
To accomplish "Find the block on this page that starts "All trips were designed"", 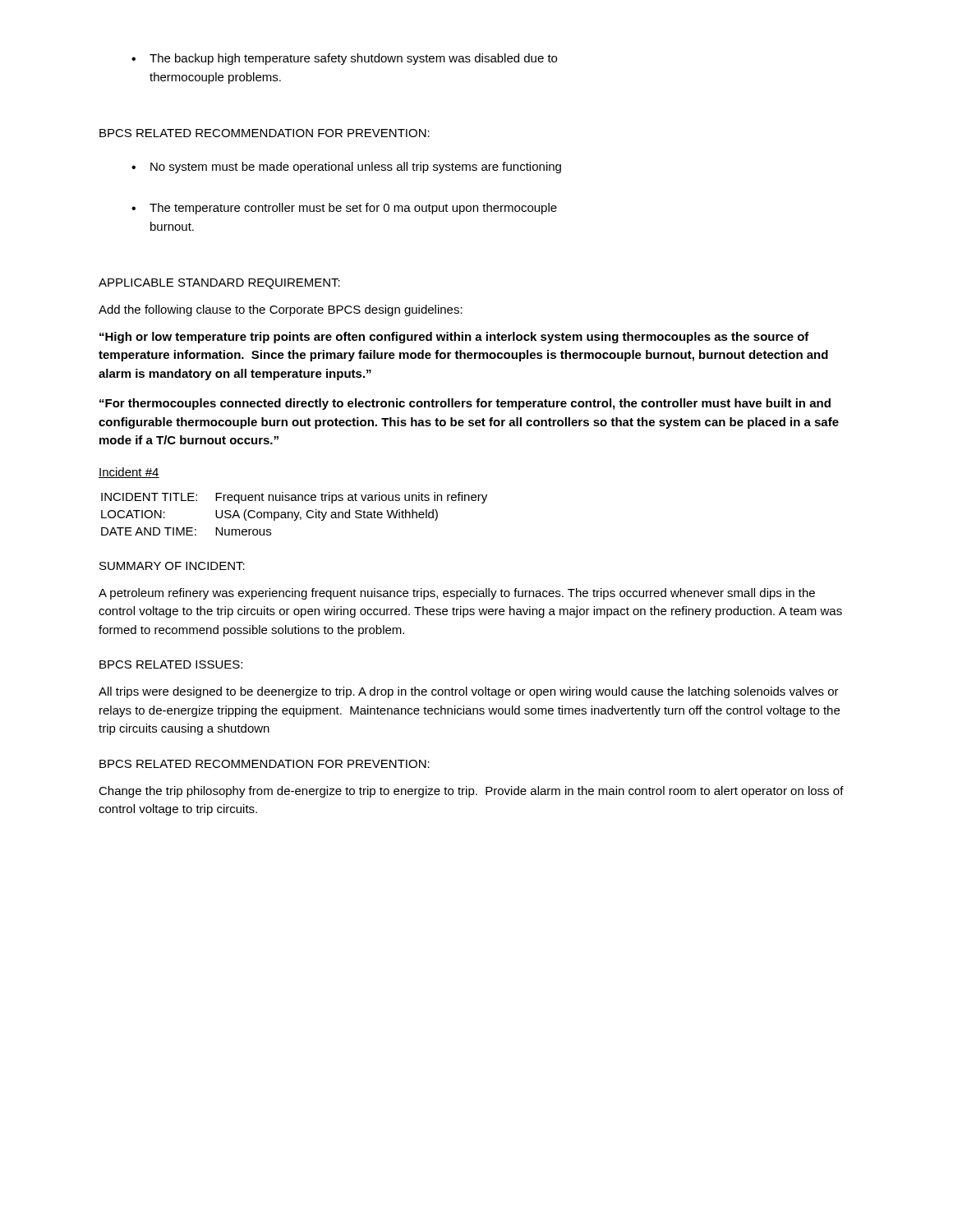I will [469, 710].
